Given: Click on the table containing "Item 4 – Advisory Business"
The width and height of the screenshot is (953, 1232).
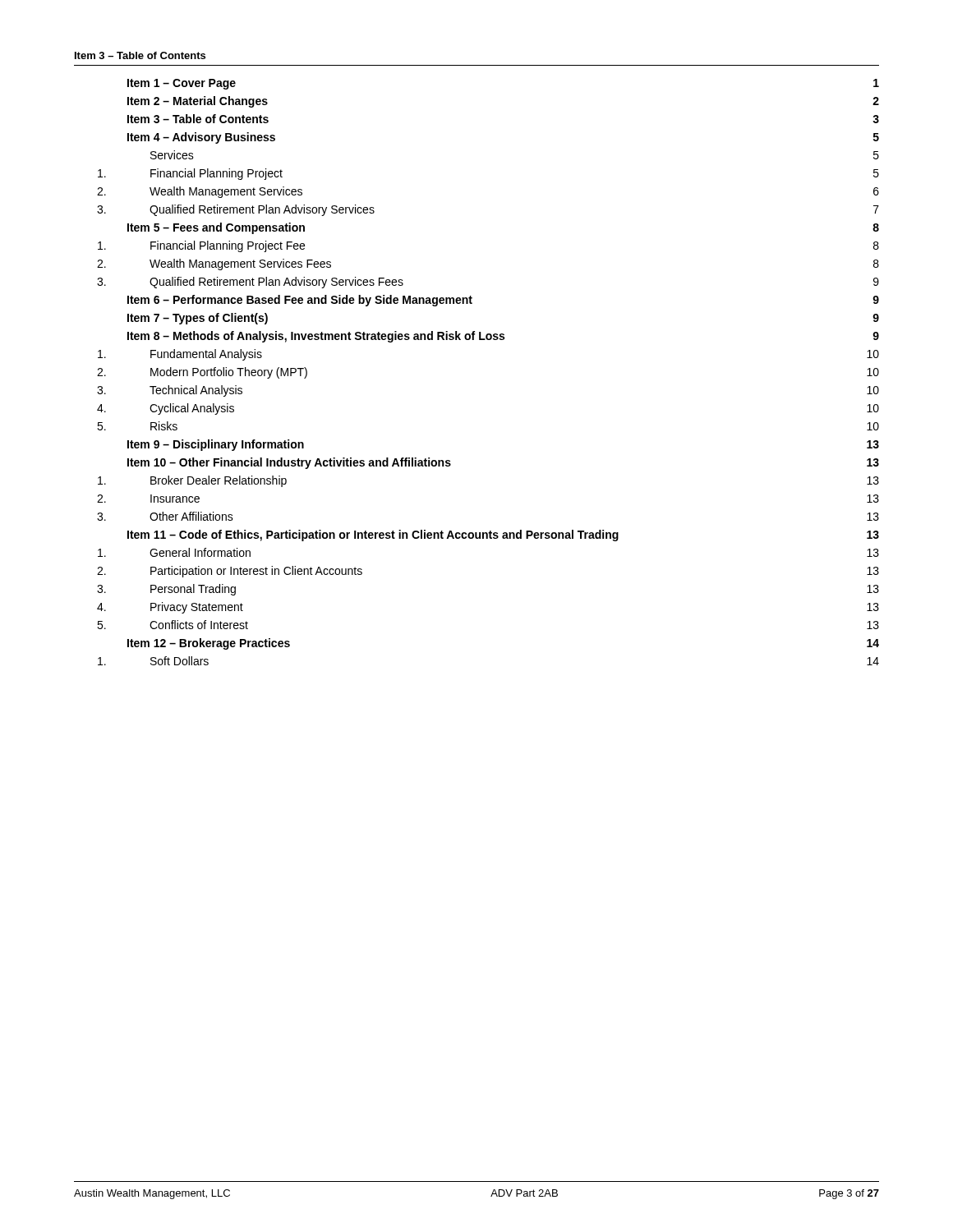Looking at the screenshot, I should (x=476, y=372).
